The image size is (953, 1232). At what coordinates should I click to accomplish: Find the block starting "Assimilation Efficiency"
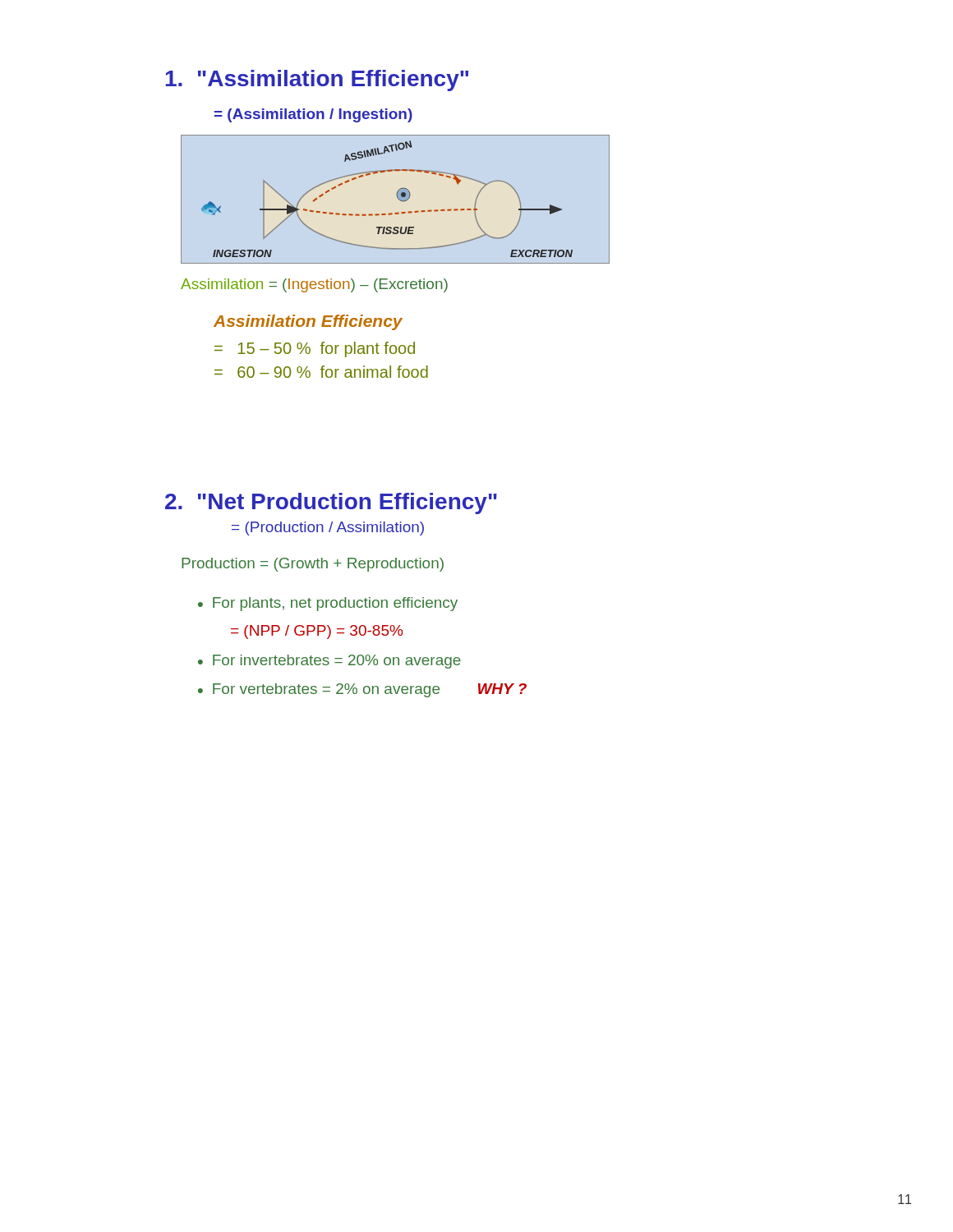point(308,321)
